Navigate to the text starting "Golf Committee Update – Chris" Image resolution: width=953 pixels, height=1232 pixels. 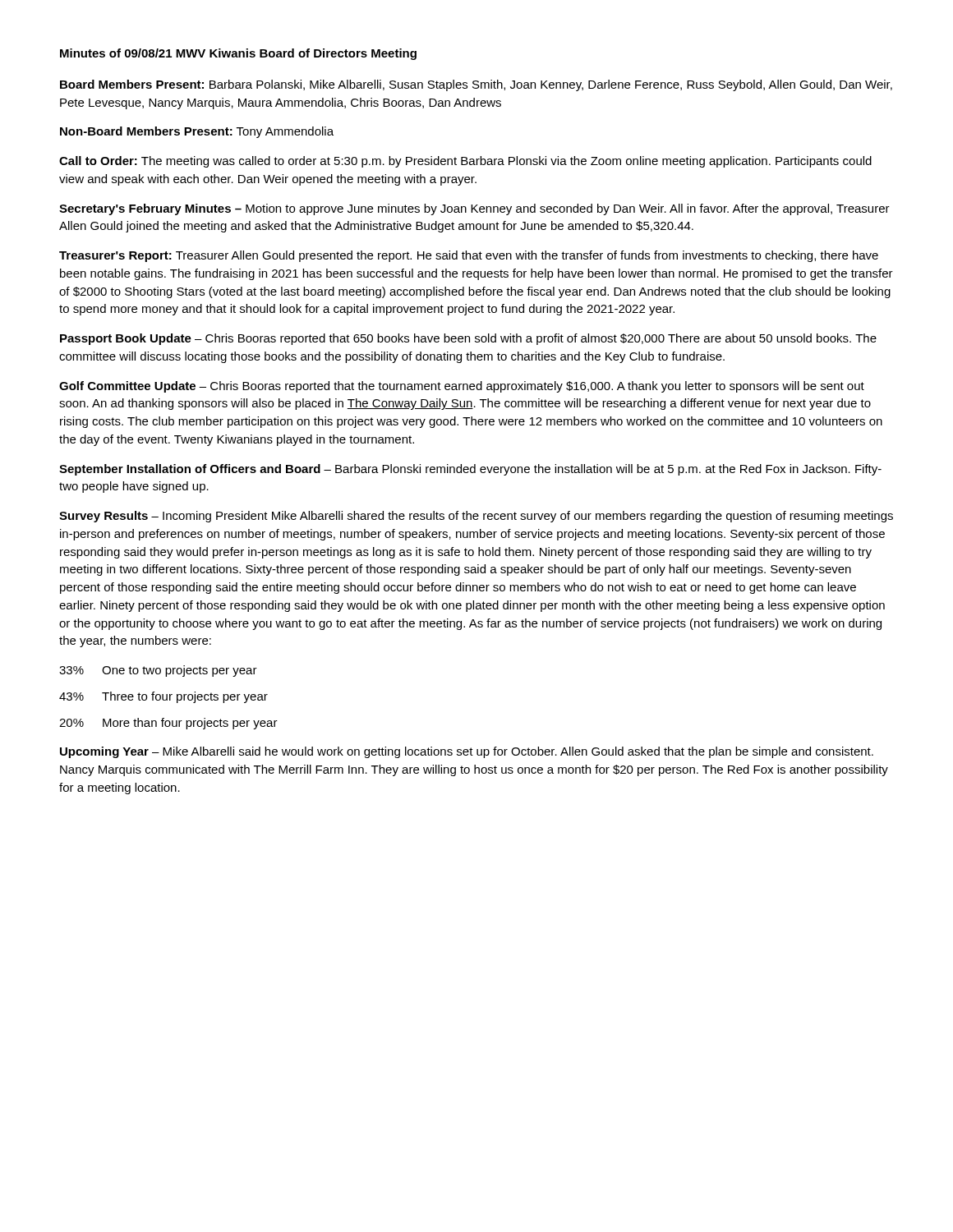click(471, 412)
